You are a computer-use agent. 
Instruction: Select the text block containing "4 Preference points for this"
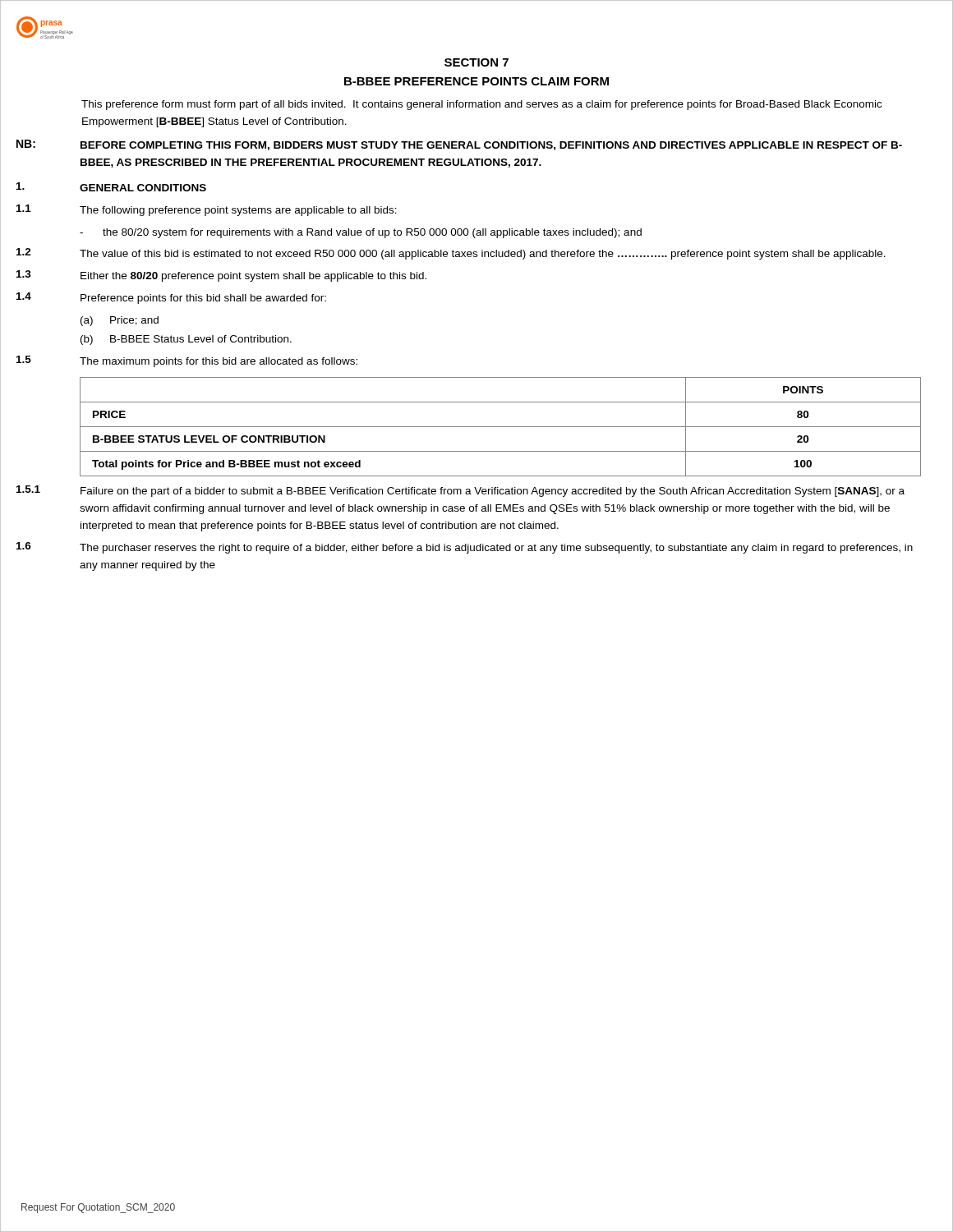[x=171, y=298]
